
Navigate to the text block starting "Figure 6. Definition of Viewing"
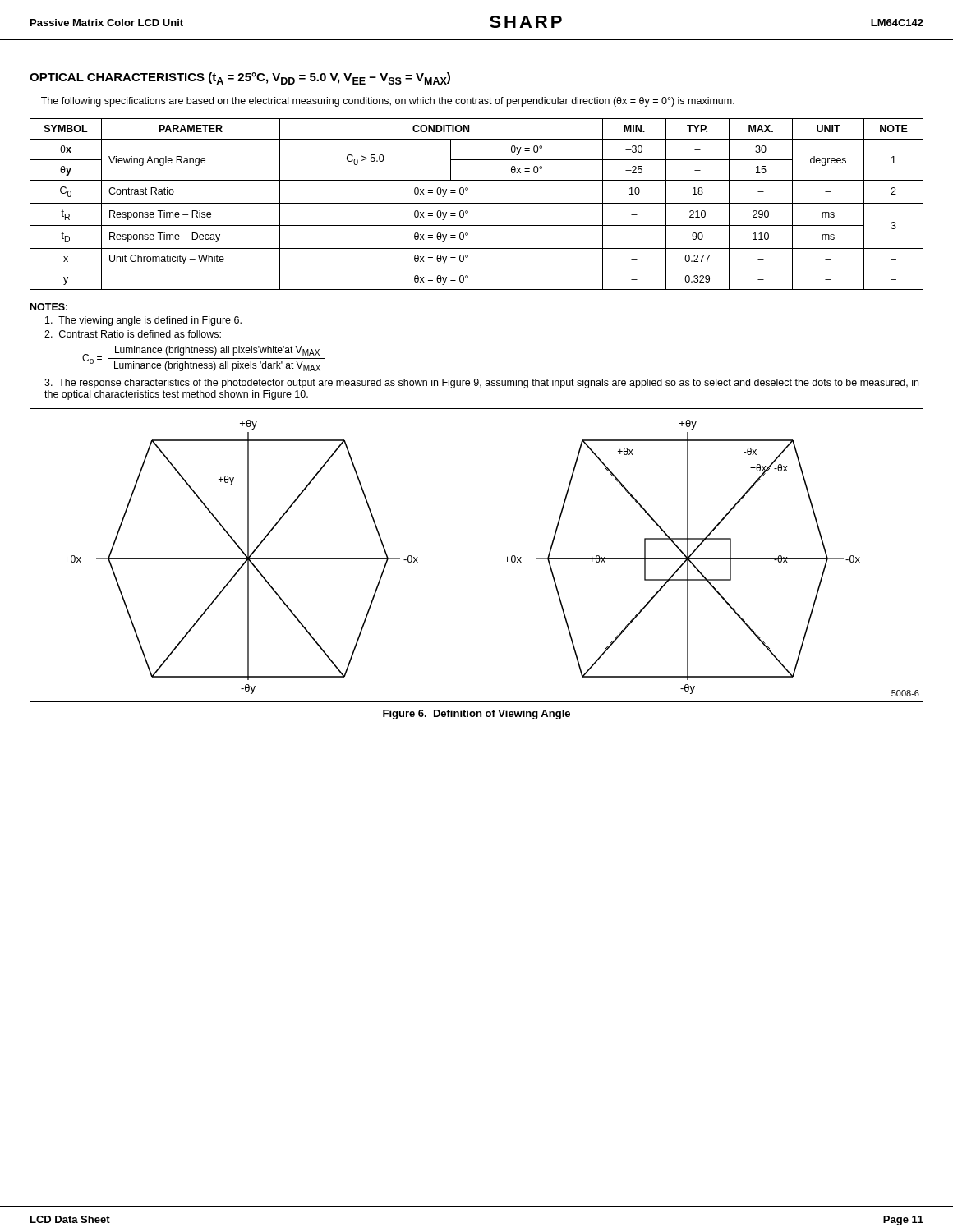[476, 714]
